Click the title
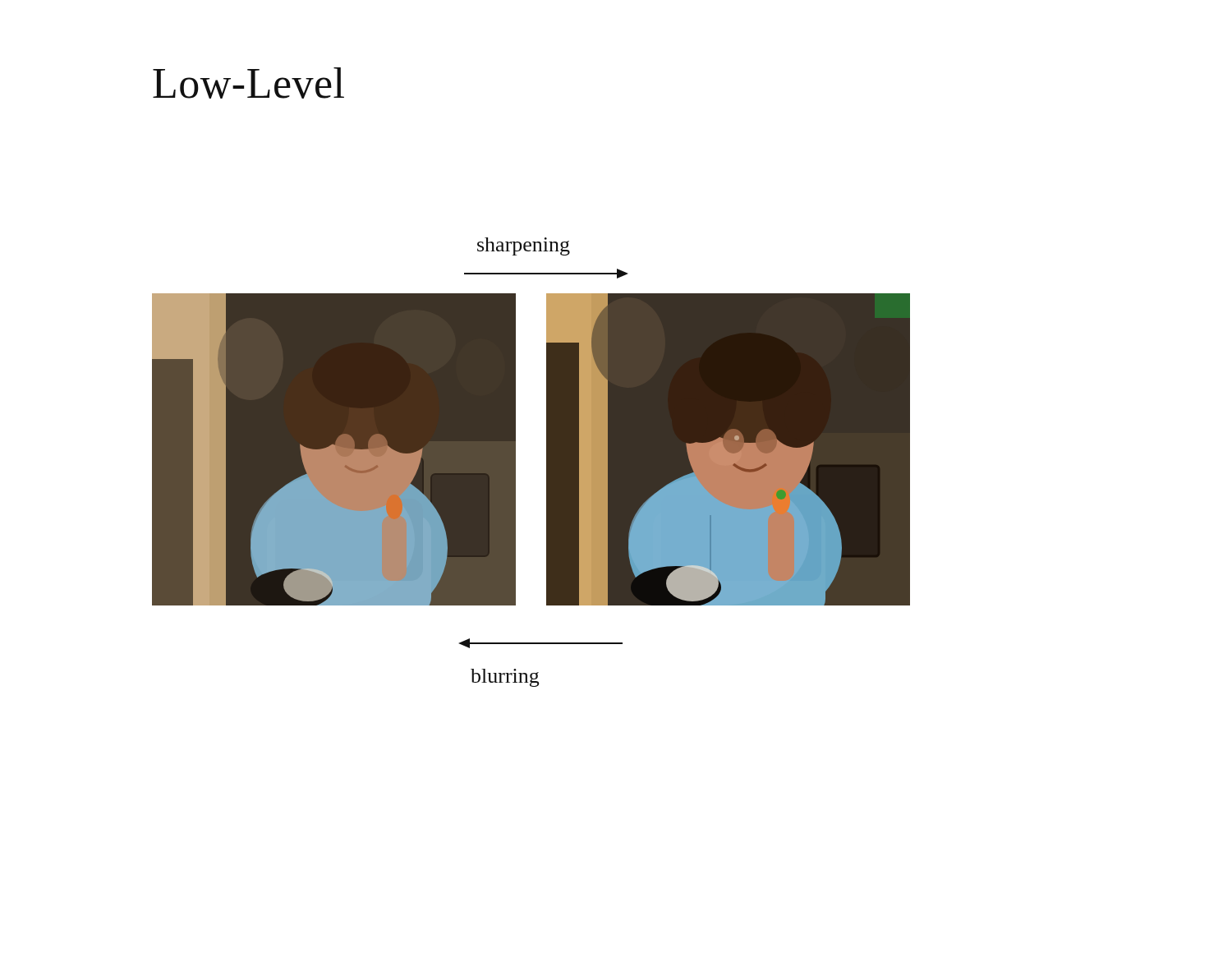 tap(249, 83)
